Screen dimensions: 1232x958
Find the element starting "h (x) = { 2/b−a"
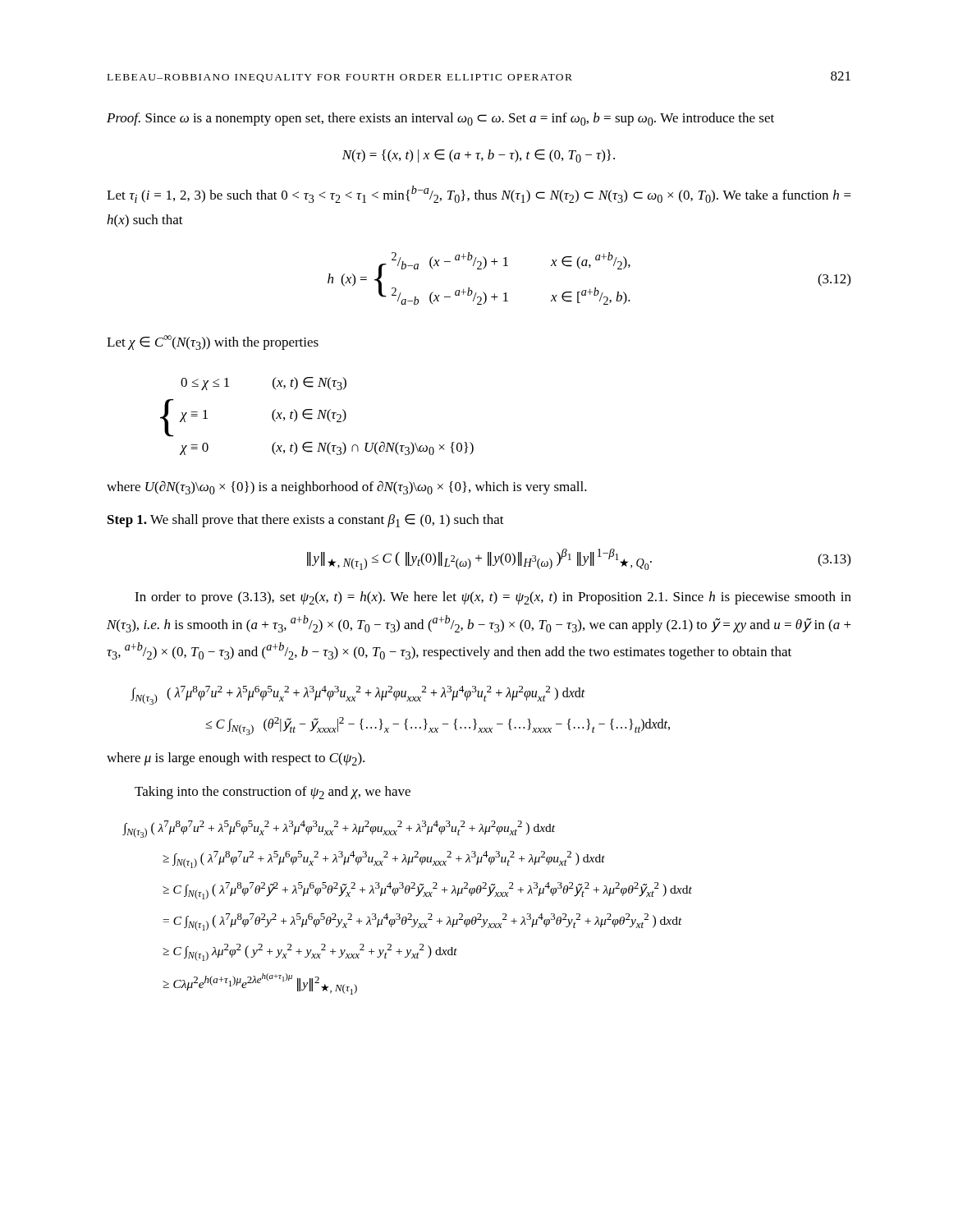point(589,279)
